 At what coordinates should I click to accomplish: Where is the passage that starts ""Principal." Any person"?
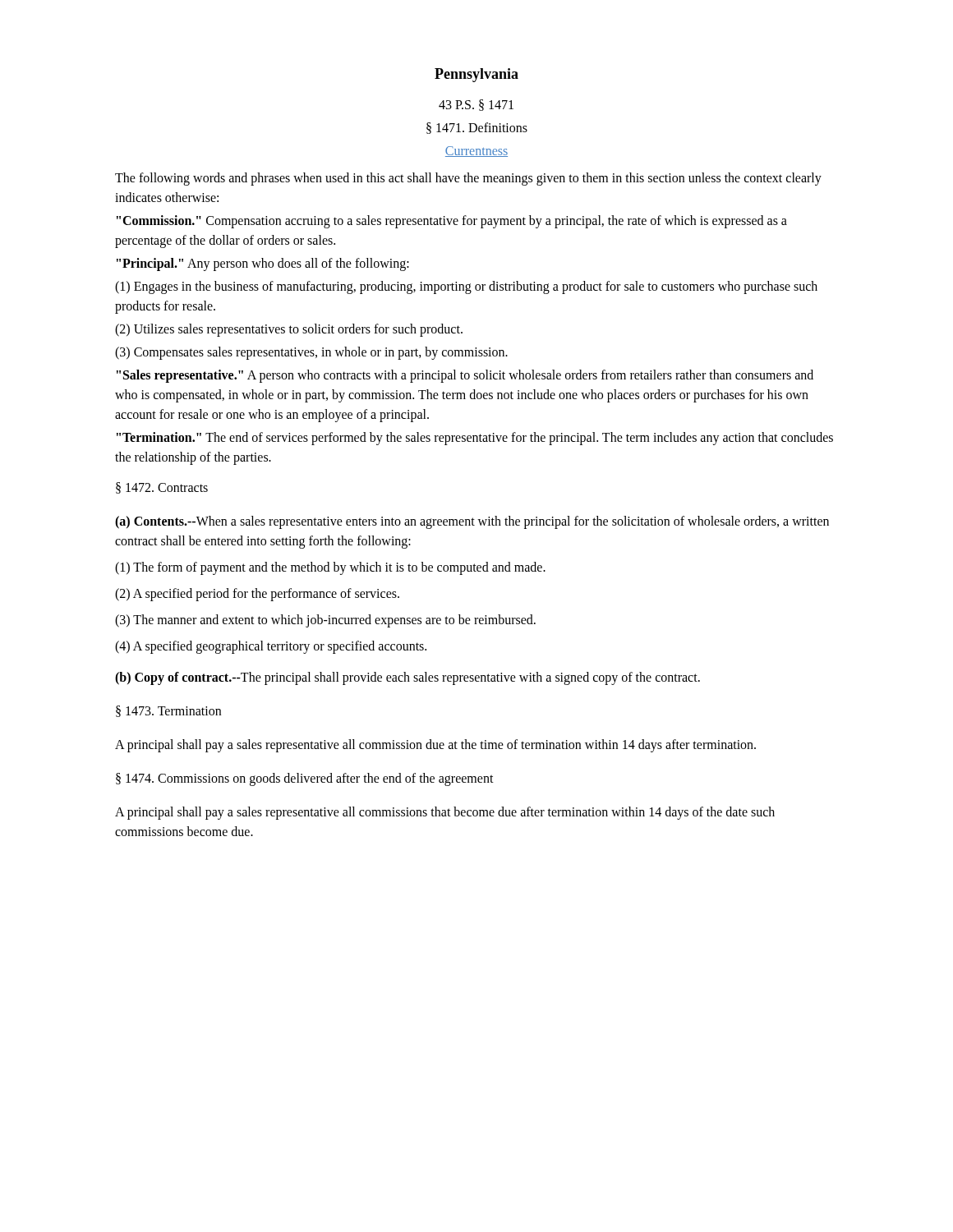point(262,263)
